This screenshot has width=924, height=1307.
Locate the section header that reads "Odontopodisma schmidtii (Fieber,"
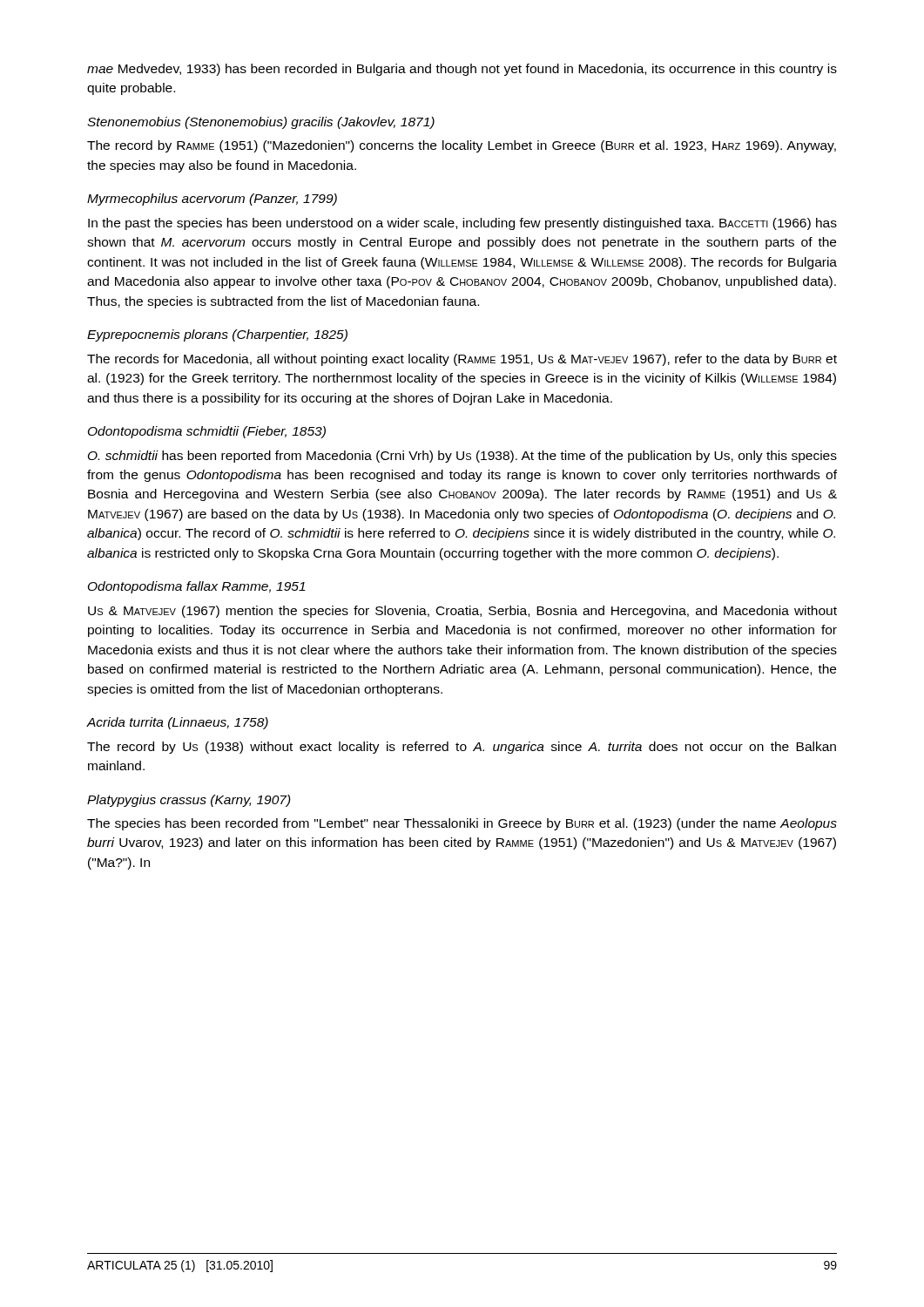[207, 431]
